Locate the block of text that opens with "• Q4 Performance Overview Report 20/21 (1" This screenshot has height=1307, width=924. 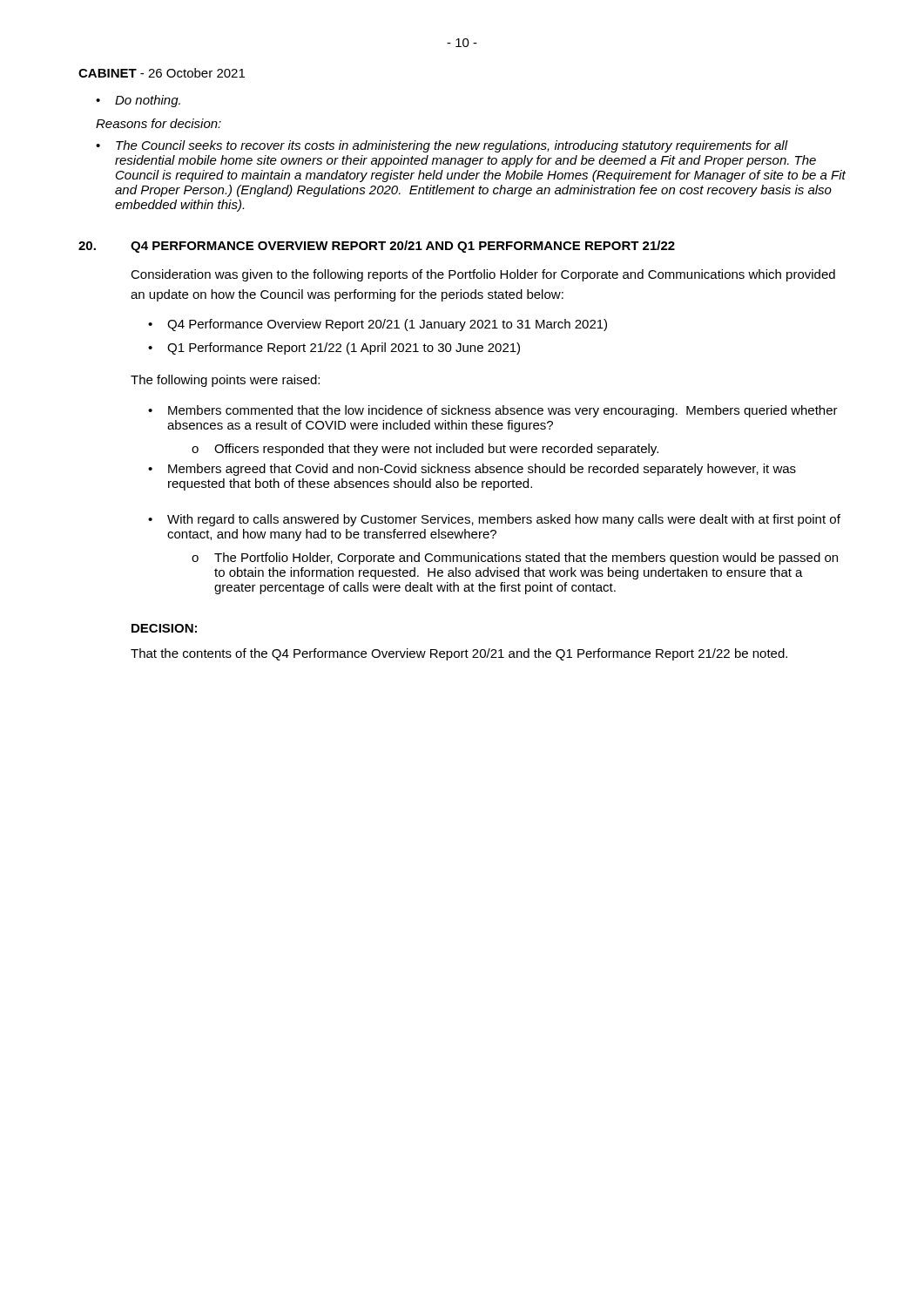point(497,324)
